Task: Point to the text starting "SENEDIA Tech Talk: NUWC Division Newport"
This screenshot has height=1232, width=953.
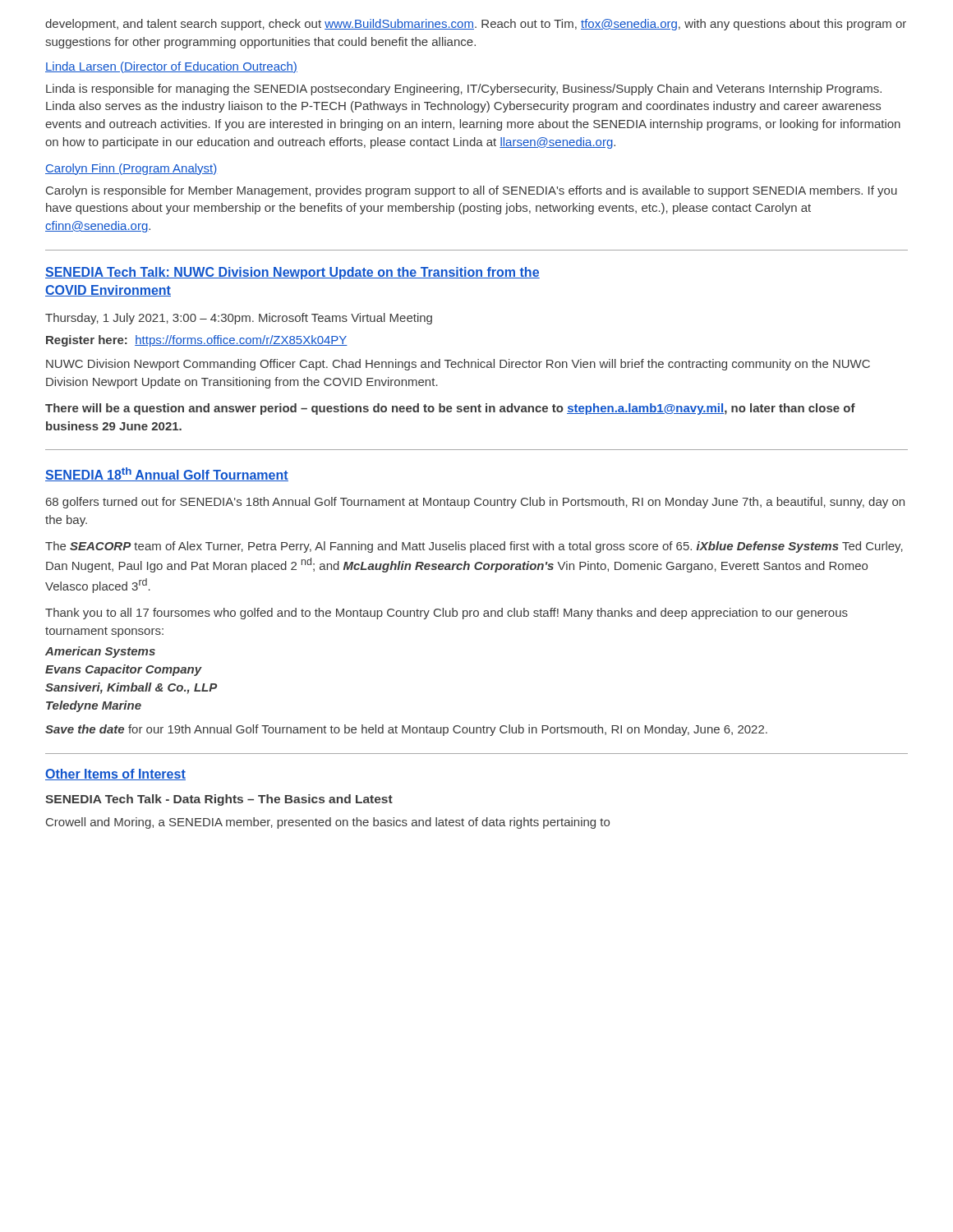Action: click(292, 281)
